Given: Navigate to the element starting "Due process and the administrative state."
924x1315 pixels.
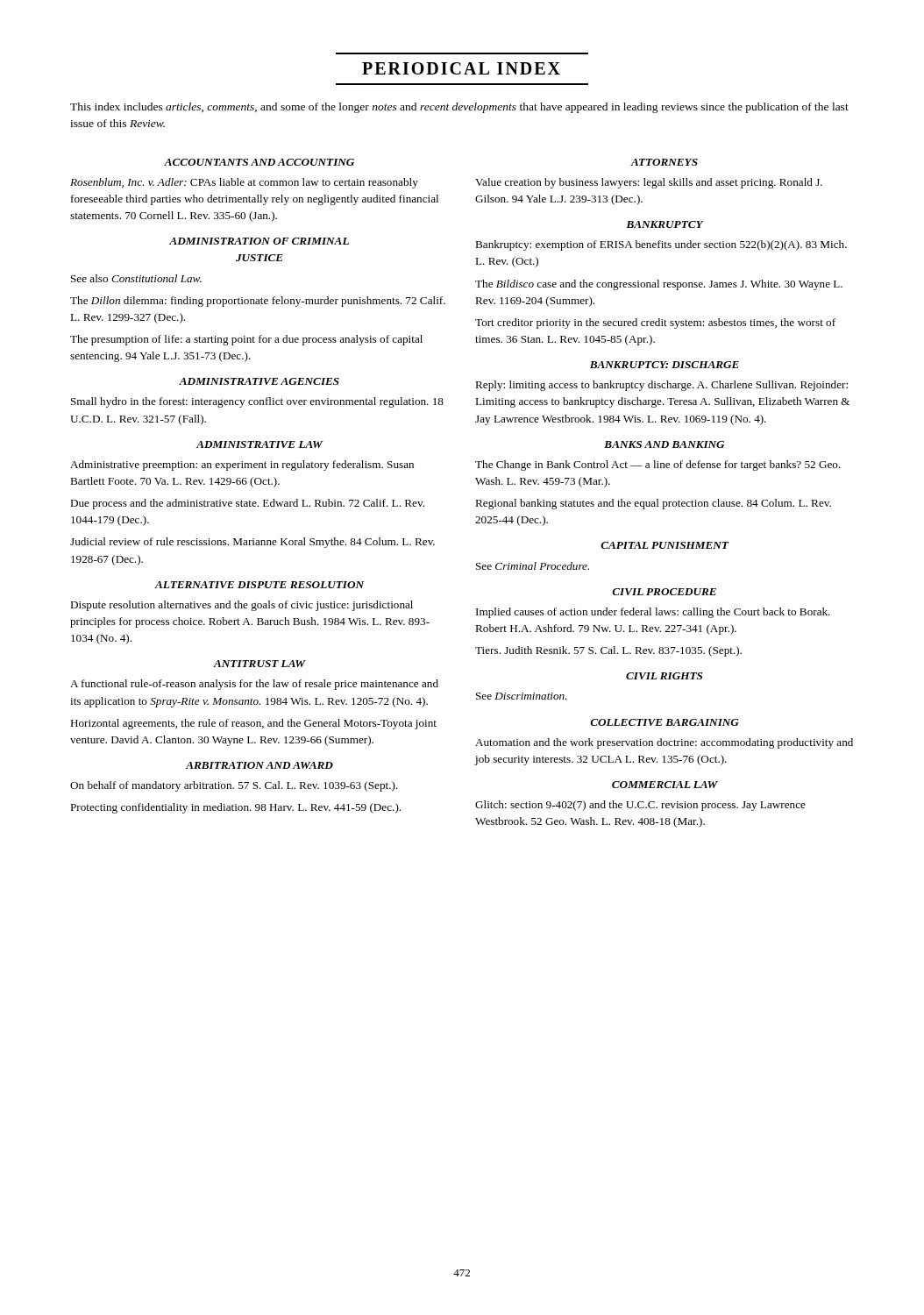Looking at the screenshot, I should tap(248, 511).
